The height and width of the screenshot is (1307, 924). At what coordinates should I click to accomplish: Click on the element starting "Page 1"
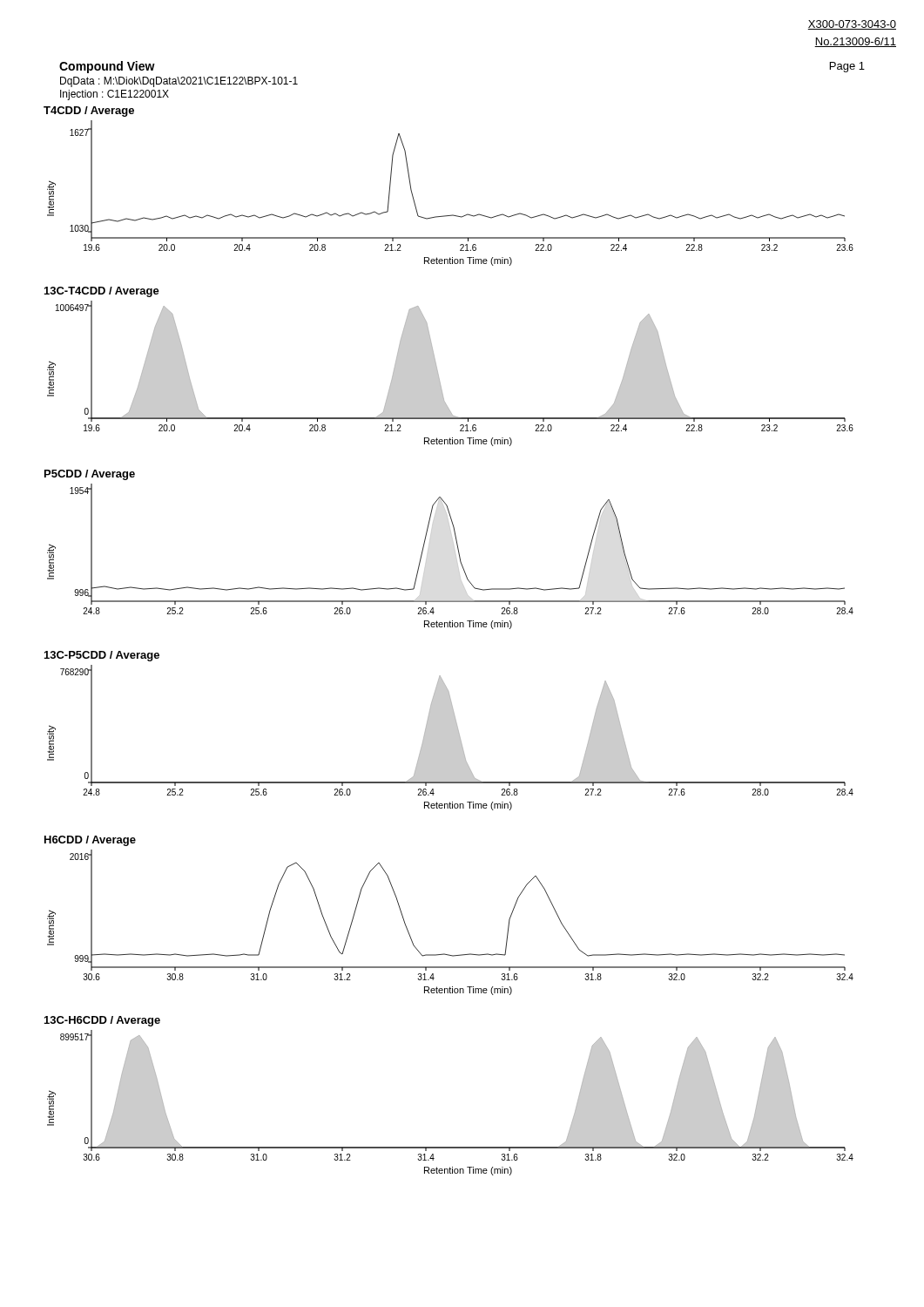click(x=847, y=66)
